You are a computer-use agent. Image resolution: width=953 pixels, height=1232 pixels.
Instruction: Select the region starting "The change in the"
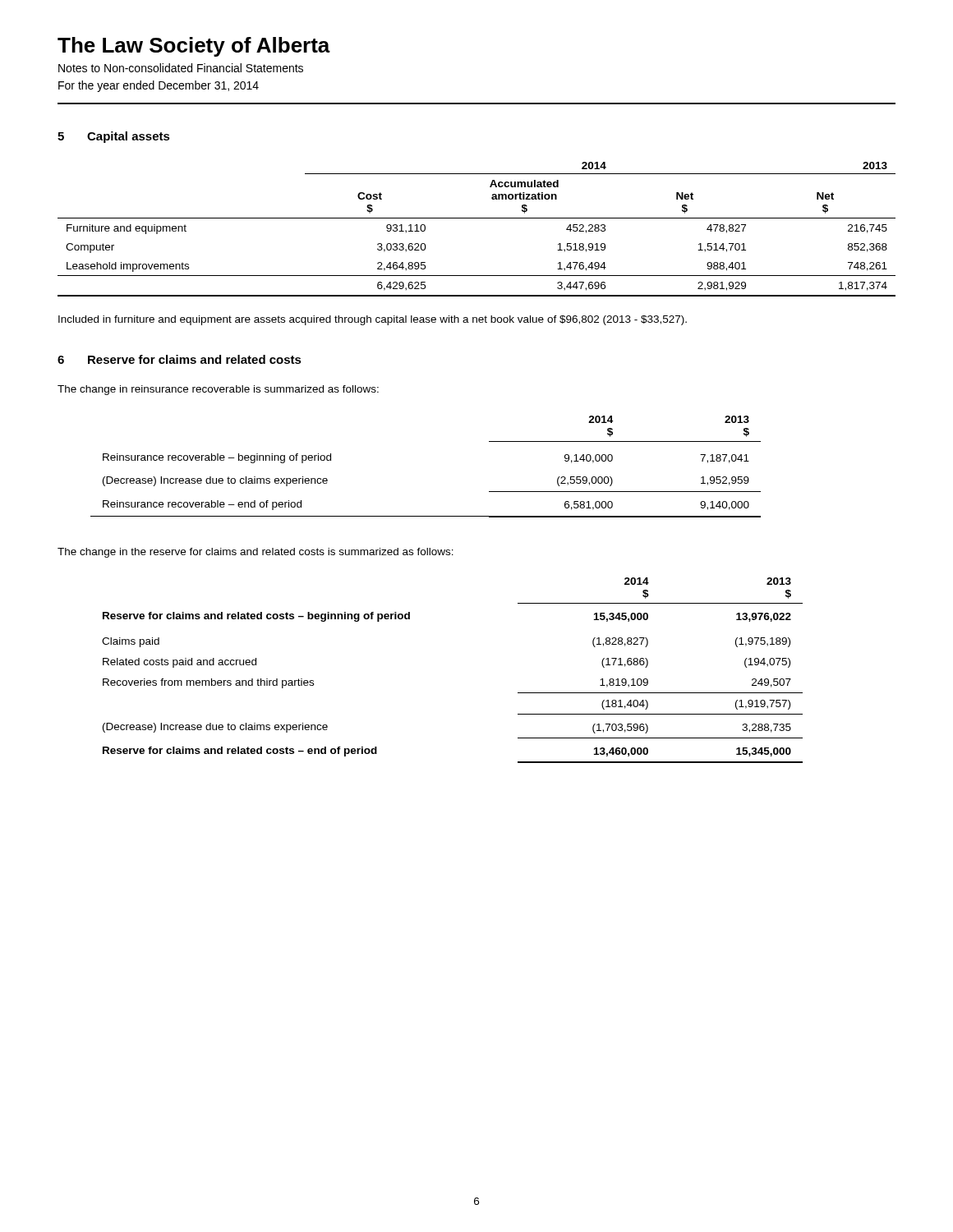(x=256, y=553)
